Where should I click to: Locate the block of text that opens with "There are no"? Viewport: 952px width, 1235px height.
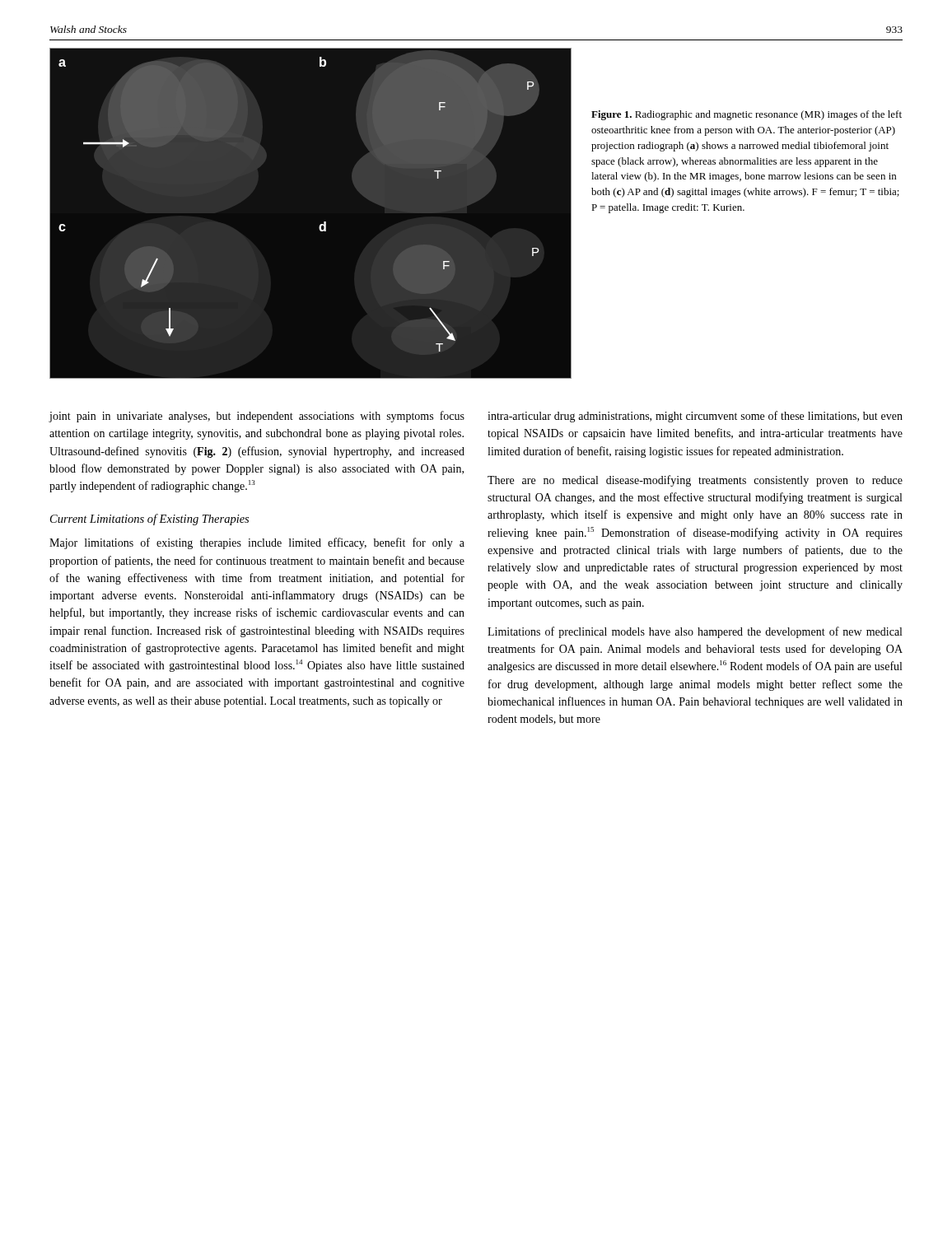(x=695, y=542)
